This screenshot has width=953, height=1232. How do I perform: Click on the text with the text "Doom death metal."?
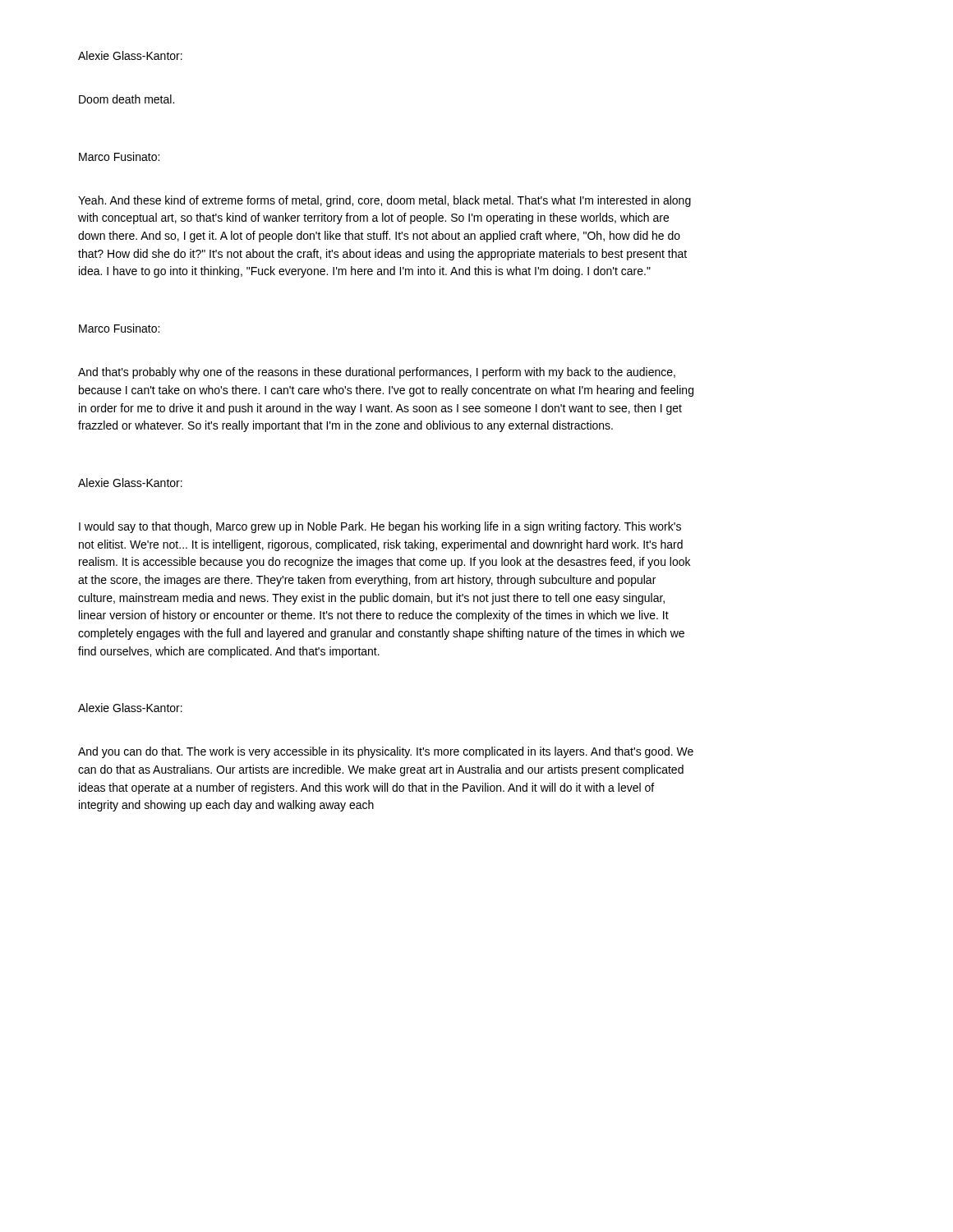[127, 99]
